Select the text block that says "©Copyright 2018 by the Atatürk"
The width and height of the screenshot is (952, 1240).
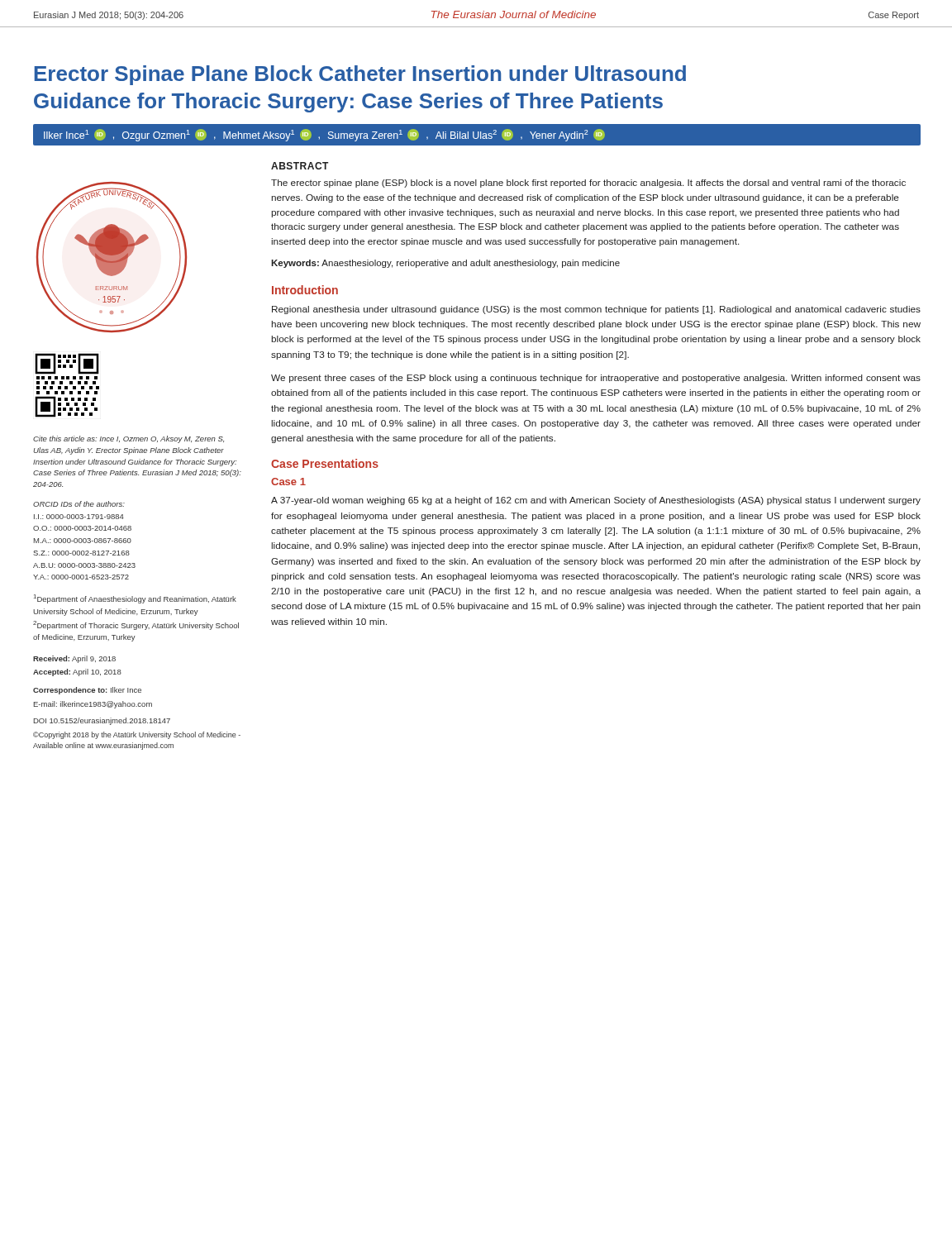(x=137, y=740)
